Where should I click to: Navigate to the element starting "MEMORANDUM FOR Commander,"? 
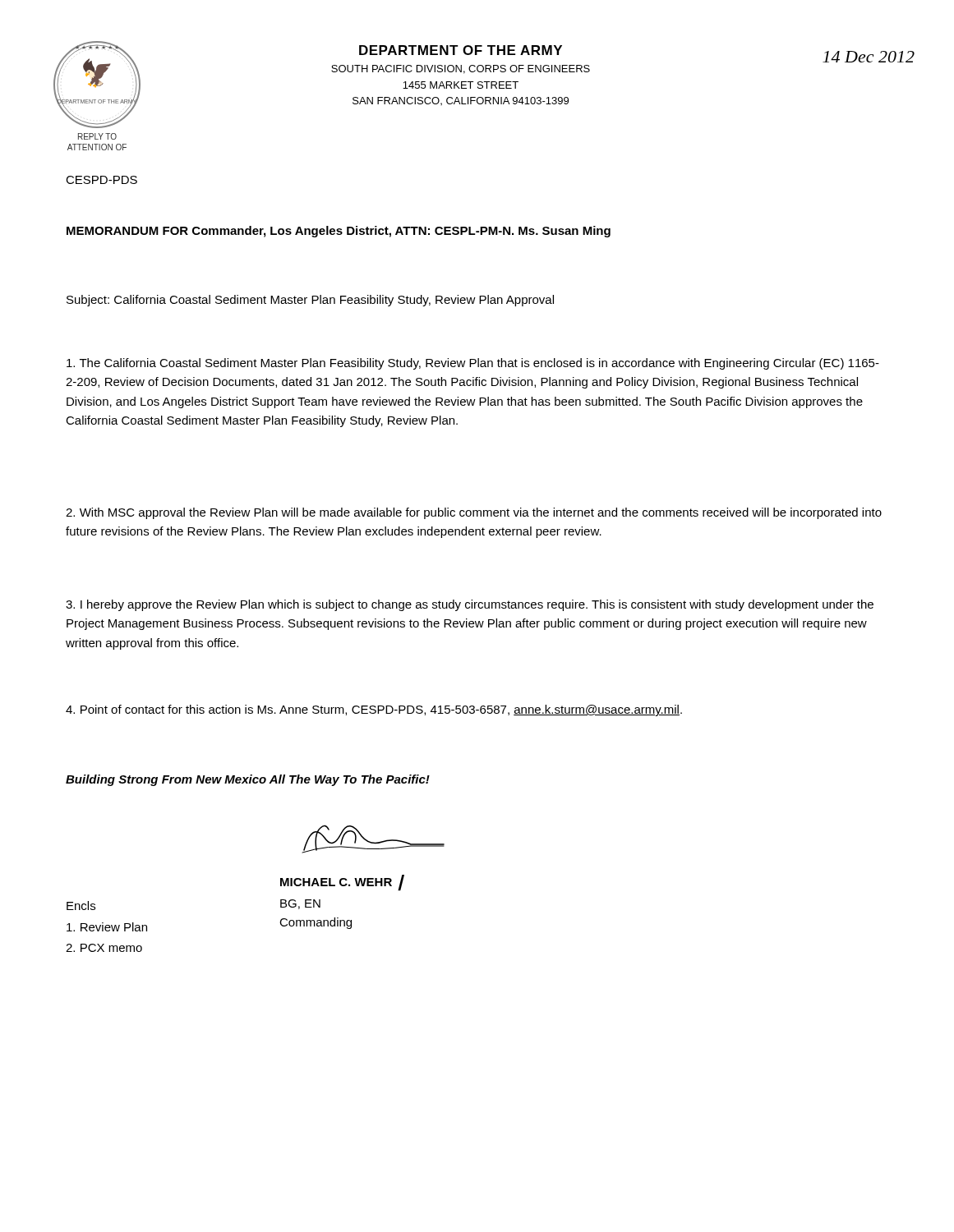[338, 230]
